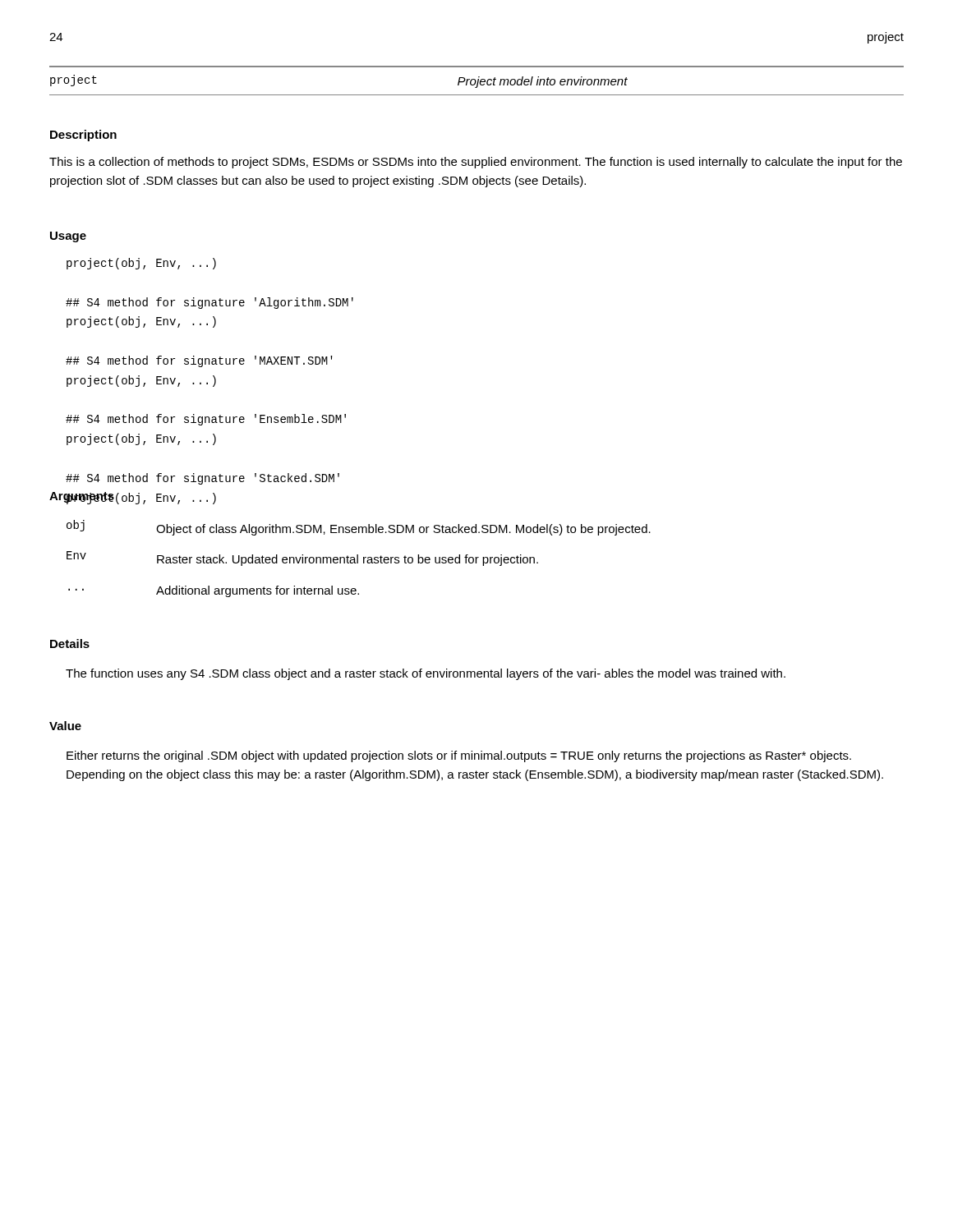Find the text block containing "This is a collection of methods"
953x1232 pixels.
[476, 171]
